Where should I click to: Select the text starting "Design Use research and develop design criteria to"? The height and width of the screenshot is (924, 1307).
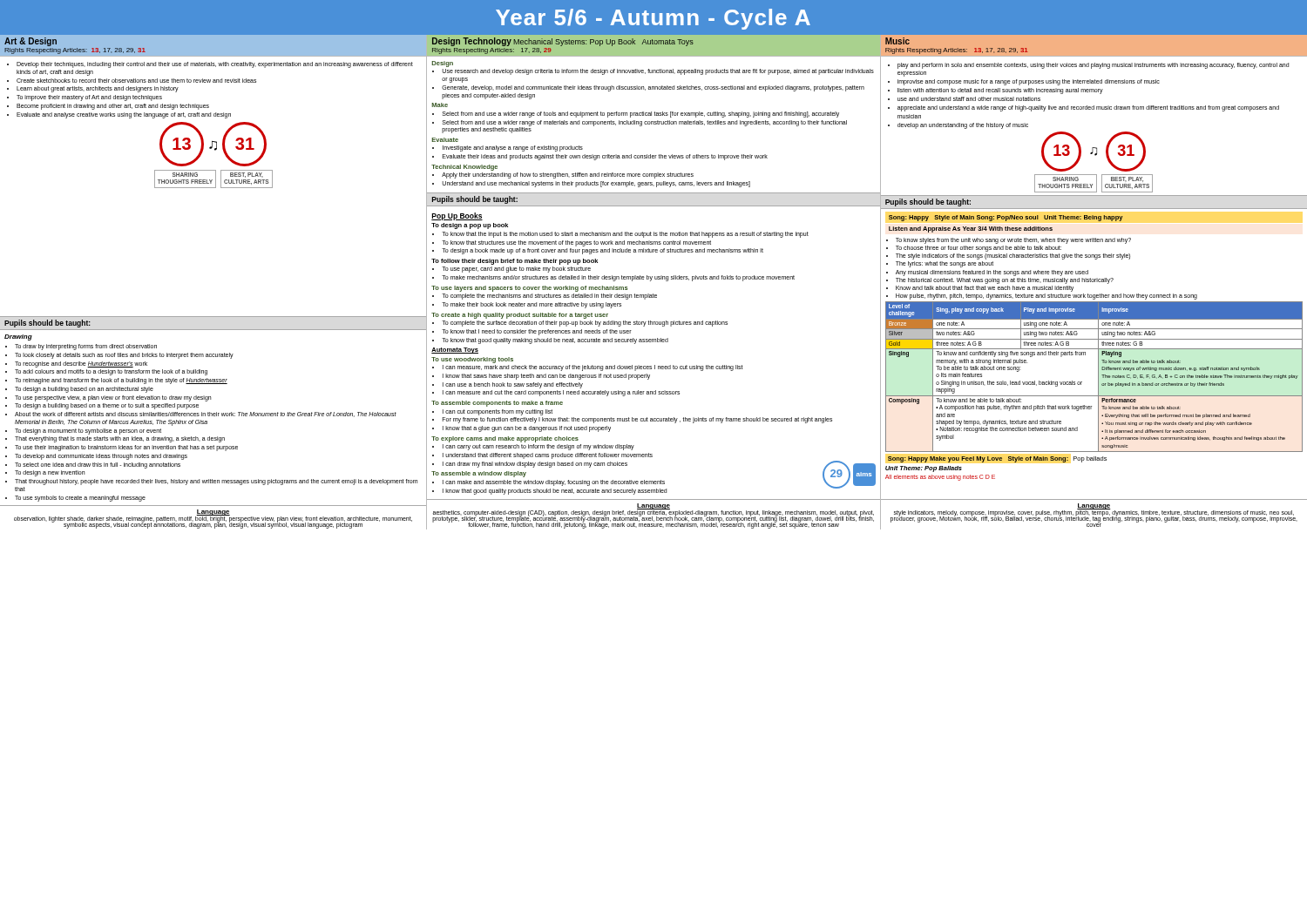click(x=654, y=124)
